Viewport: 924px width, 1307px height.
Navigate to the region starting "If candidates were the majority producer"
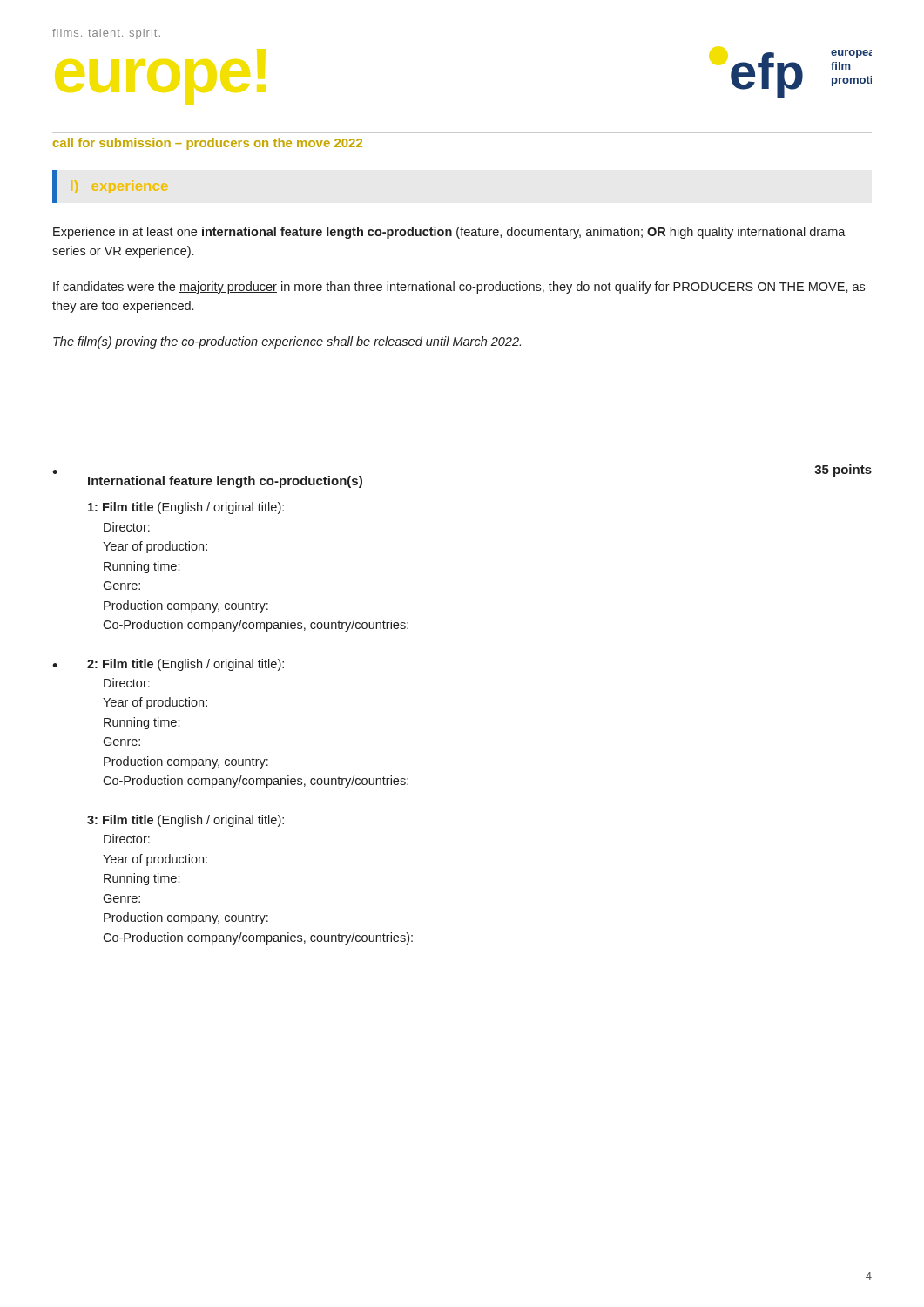point(459,296)
